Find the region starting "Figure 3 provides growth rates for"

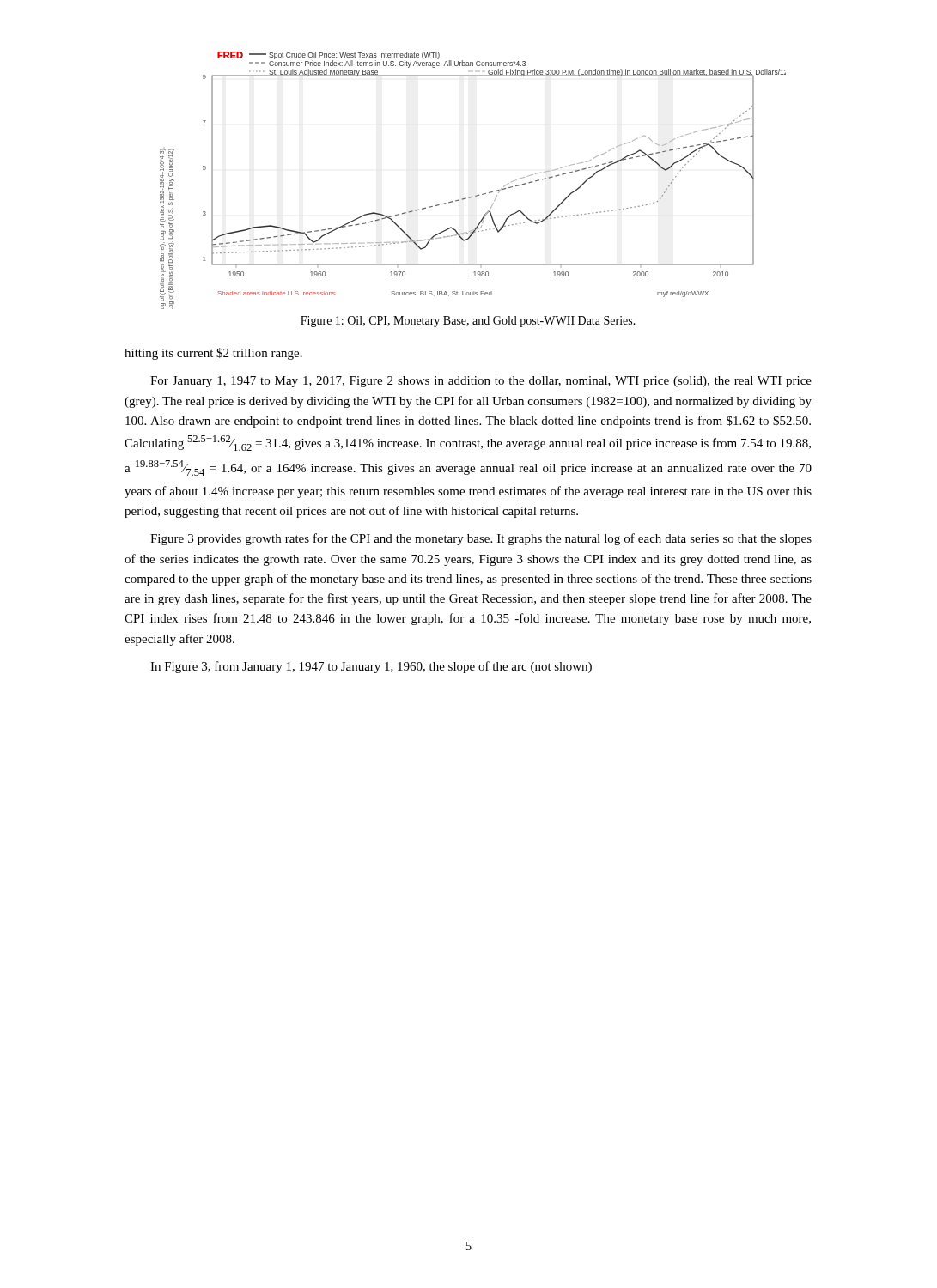point(468,589)
